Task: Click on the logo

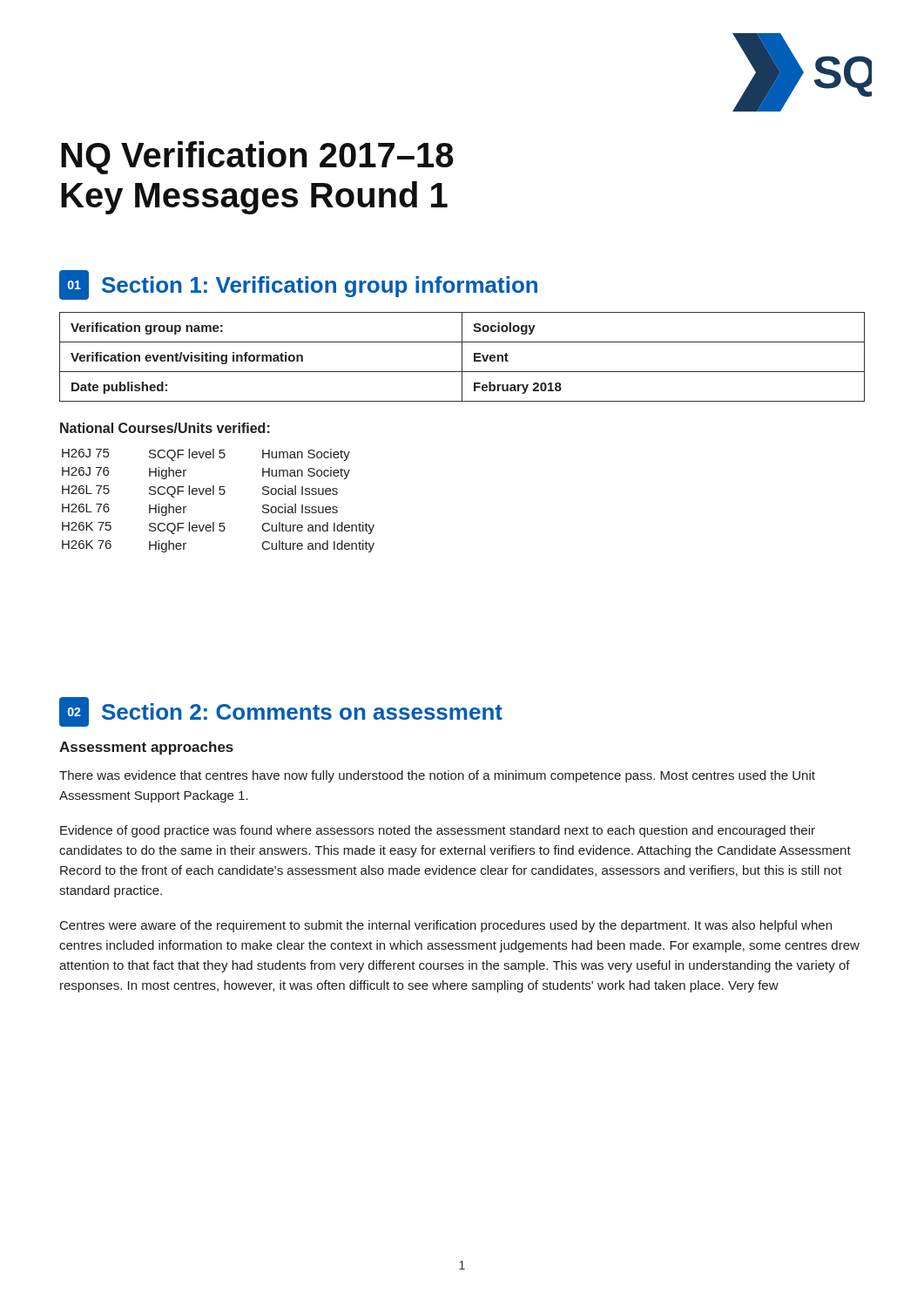Action: (802, 74)
